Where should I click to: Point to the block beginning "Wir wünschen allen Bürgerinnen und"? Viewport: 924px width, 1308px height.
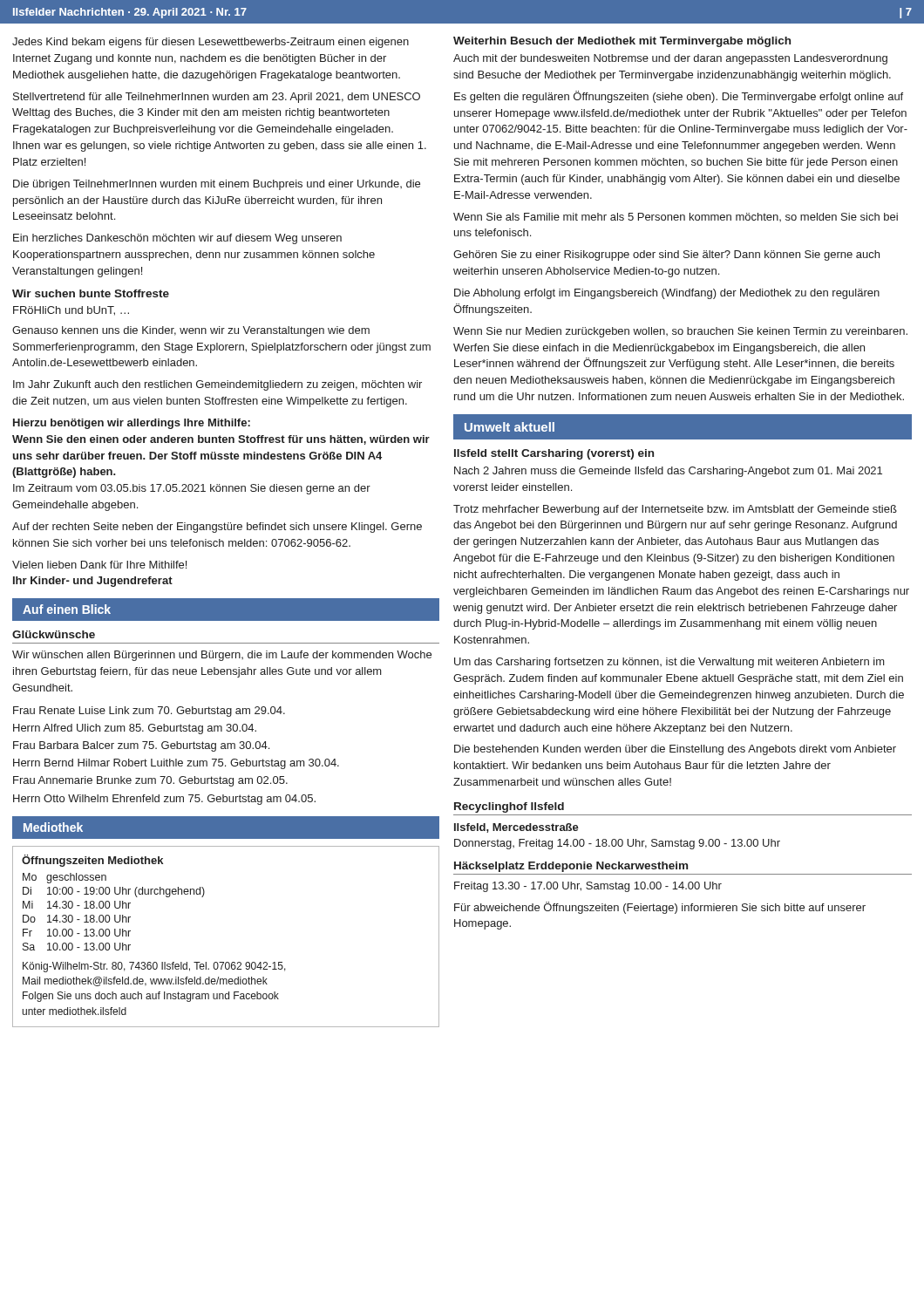[222, 671]
